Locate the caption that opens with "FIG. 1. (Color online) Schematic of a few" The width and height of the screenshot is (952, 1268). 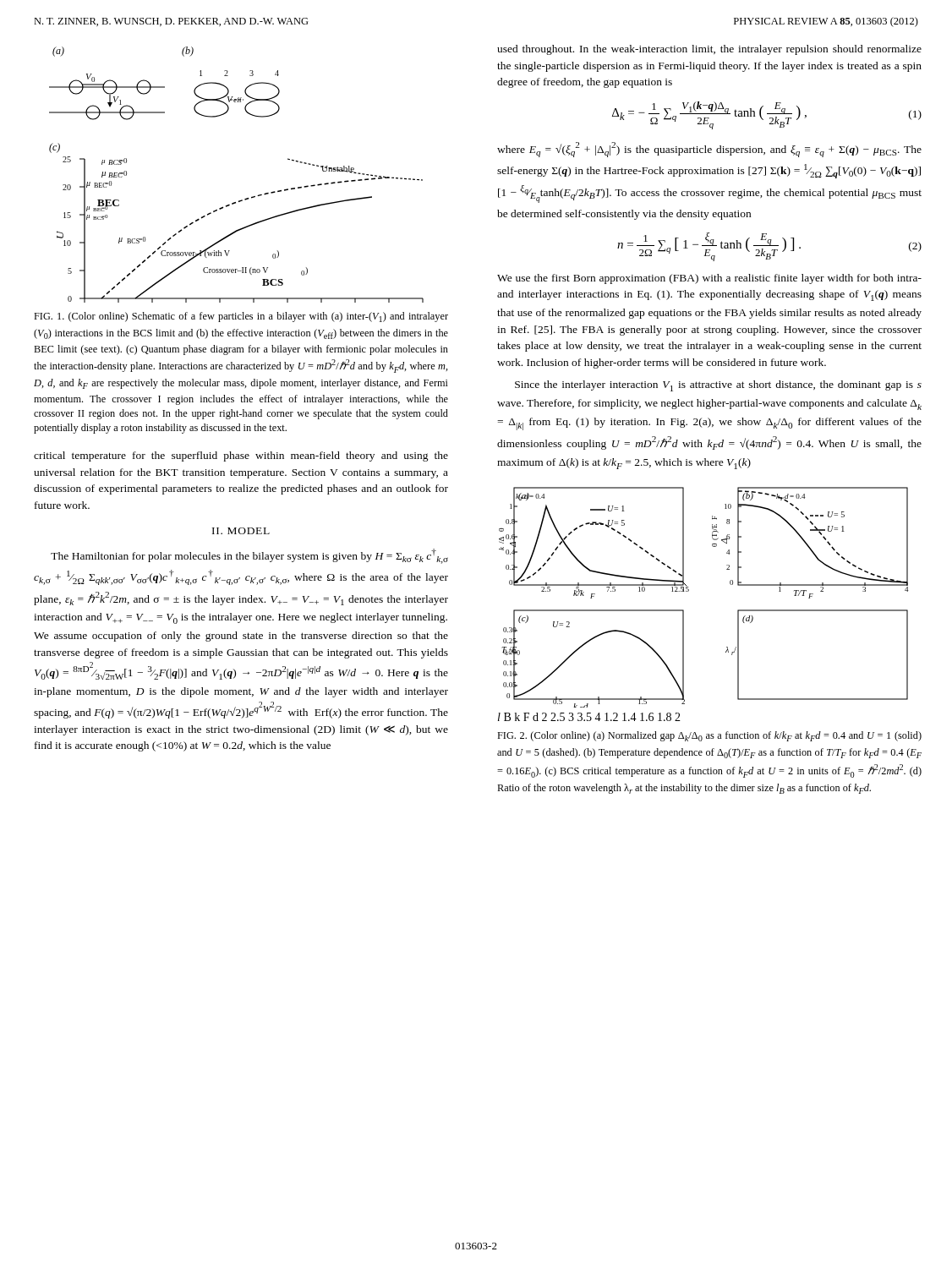[x=241, y=372]
